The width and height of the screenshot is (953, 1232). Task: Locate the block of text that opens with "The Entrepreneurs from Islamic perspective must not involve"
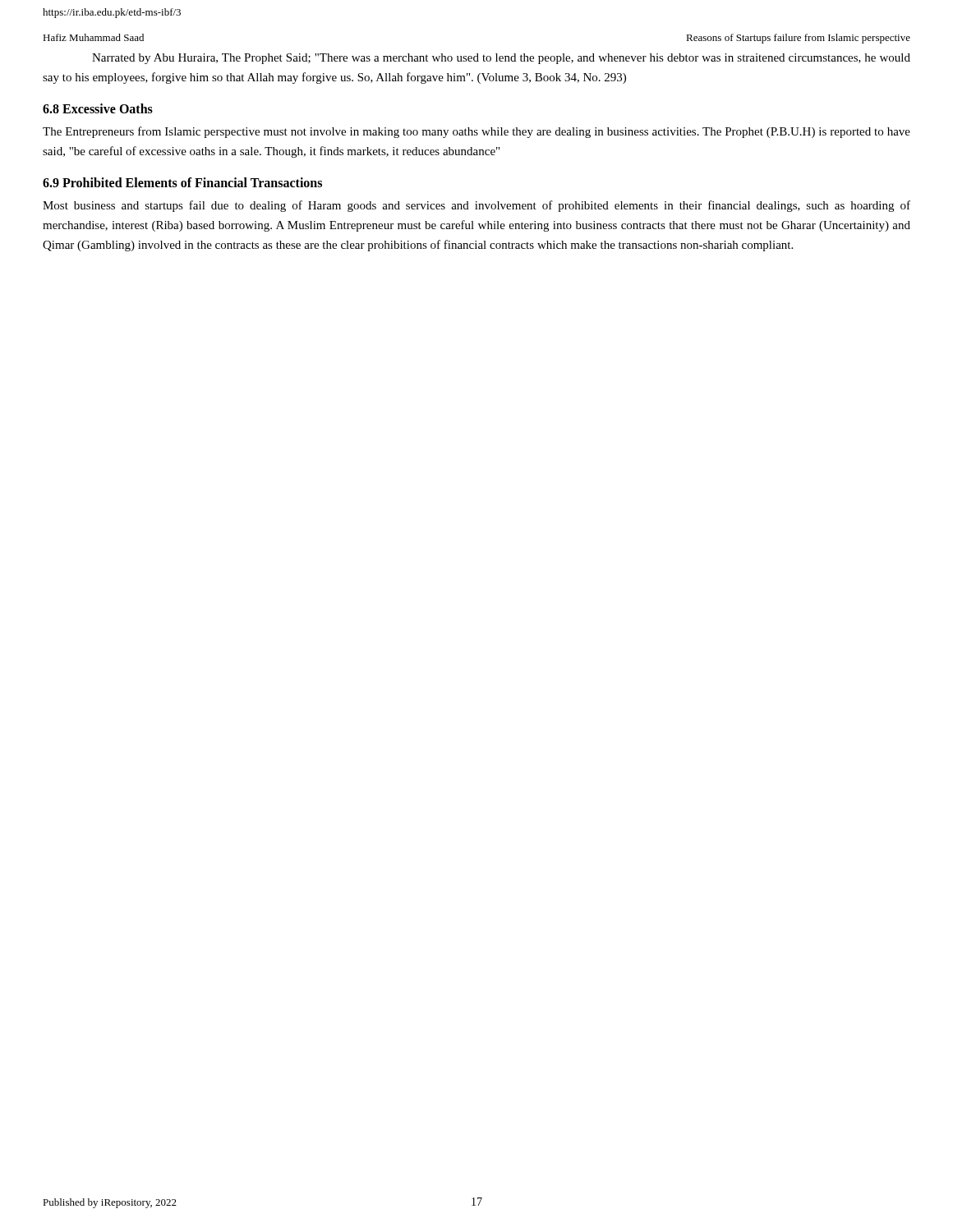476,141
